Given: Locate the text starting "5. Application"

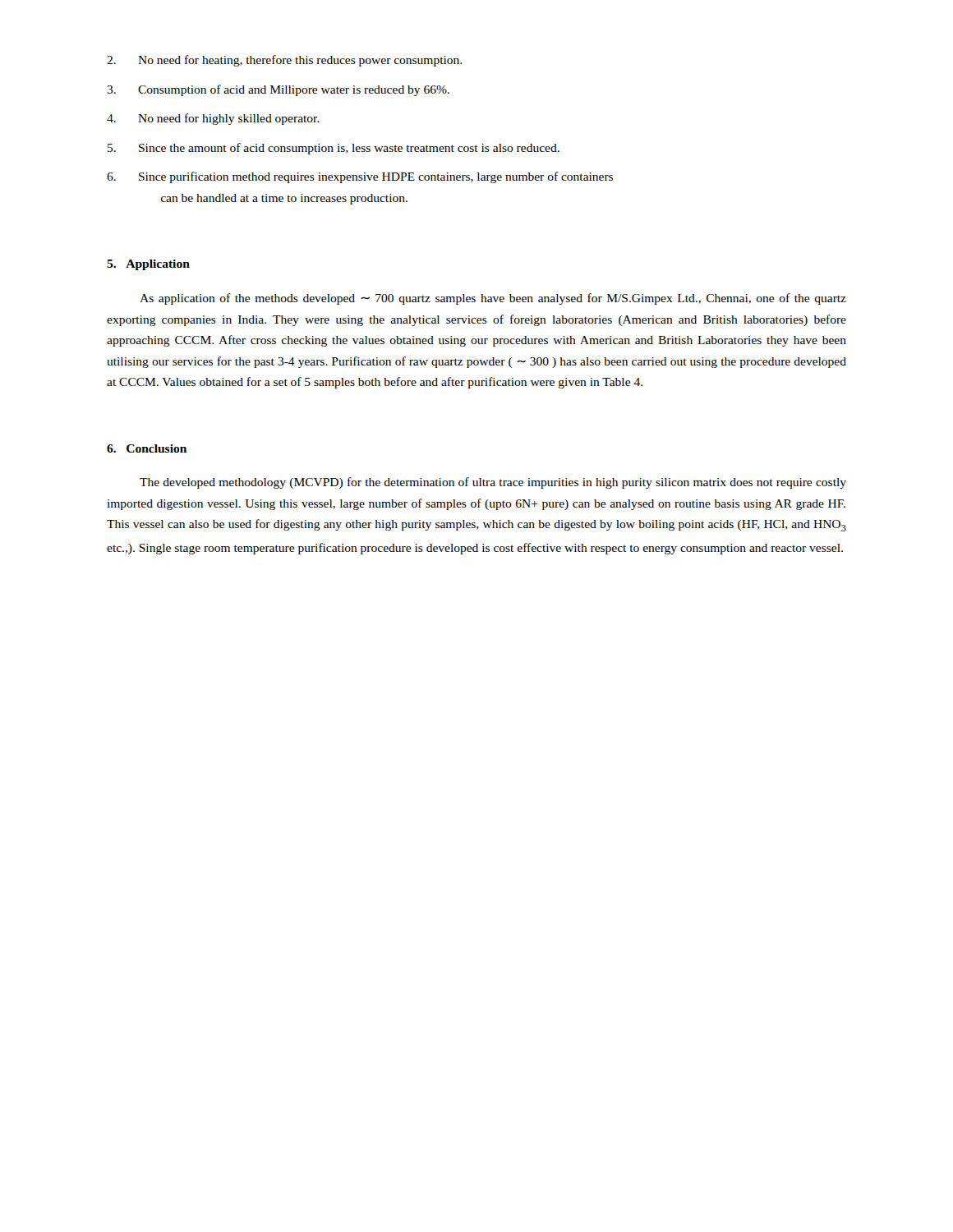Looking at the screenshot, I should [148, 264].
